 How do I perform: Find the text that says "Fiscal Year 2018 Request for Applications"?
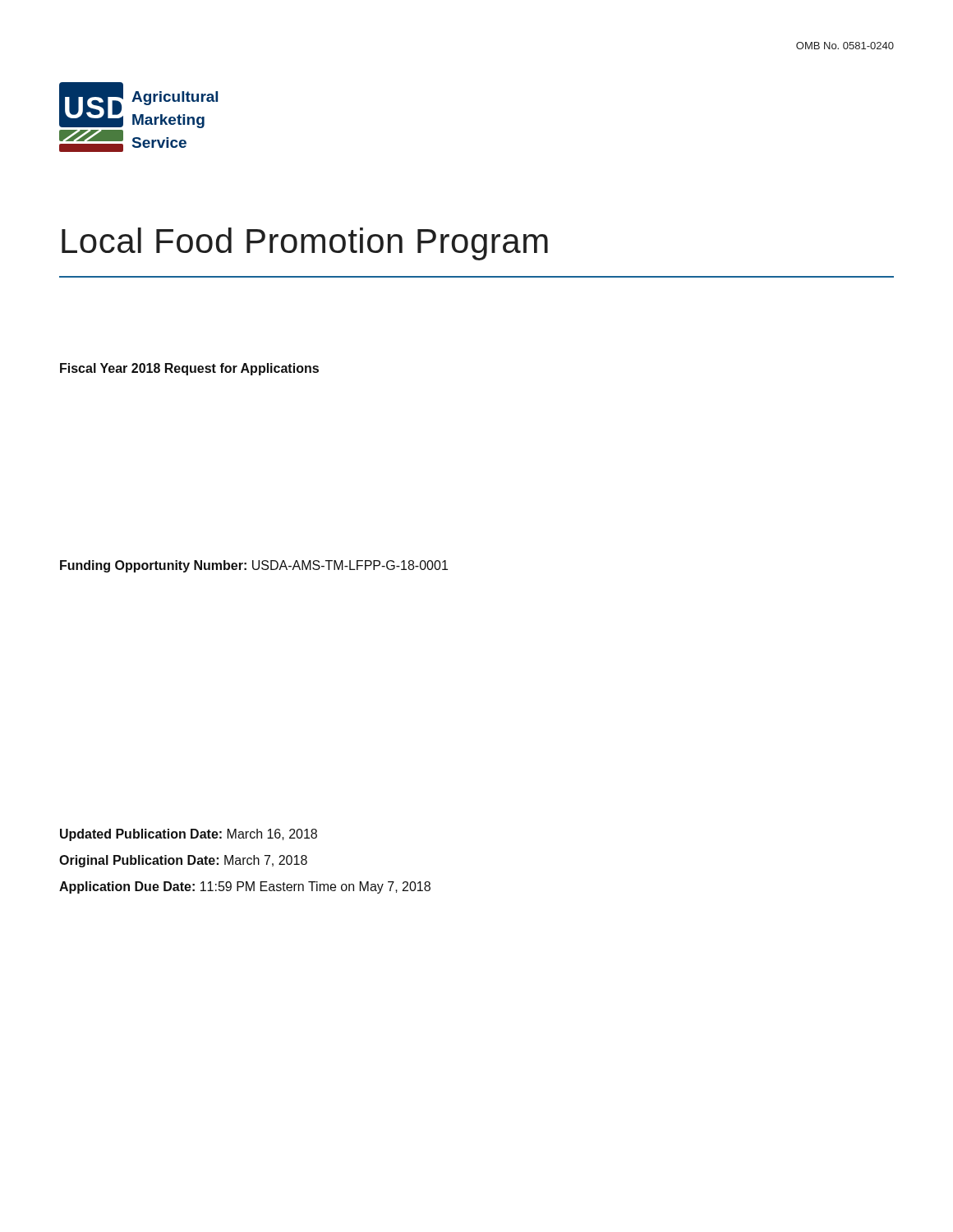click(189, 368)
